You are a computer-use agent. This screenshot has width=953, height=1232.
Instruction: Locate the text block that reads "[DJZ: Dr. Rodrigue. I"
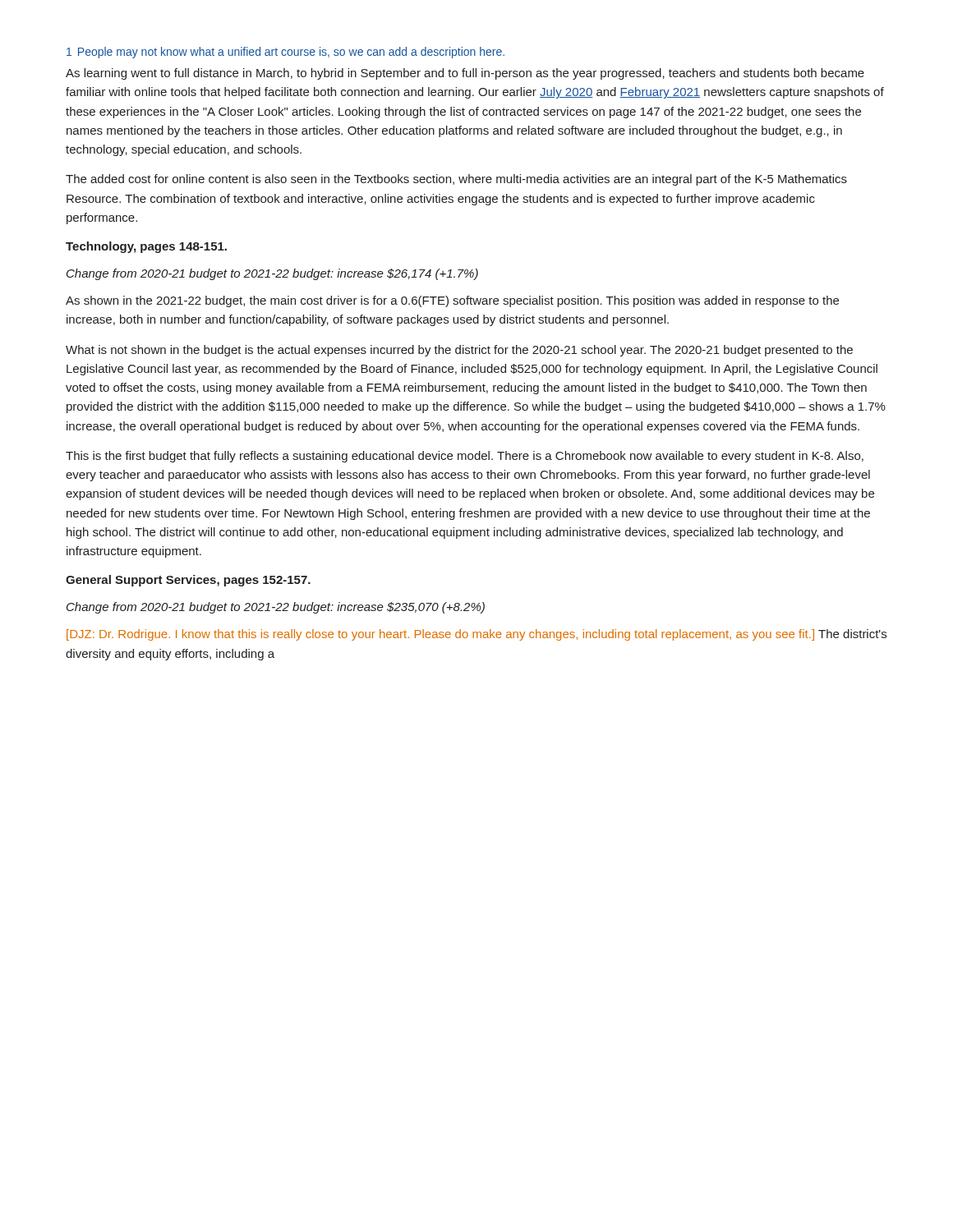click(476, 643)
